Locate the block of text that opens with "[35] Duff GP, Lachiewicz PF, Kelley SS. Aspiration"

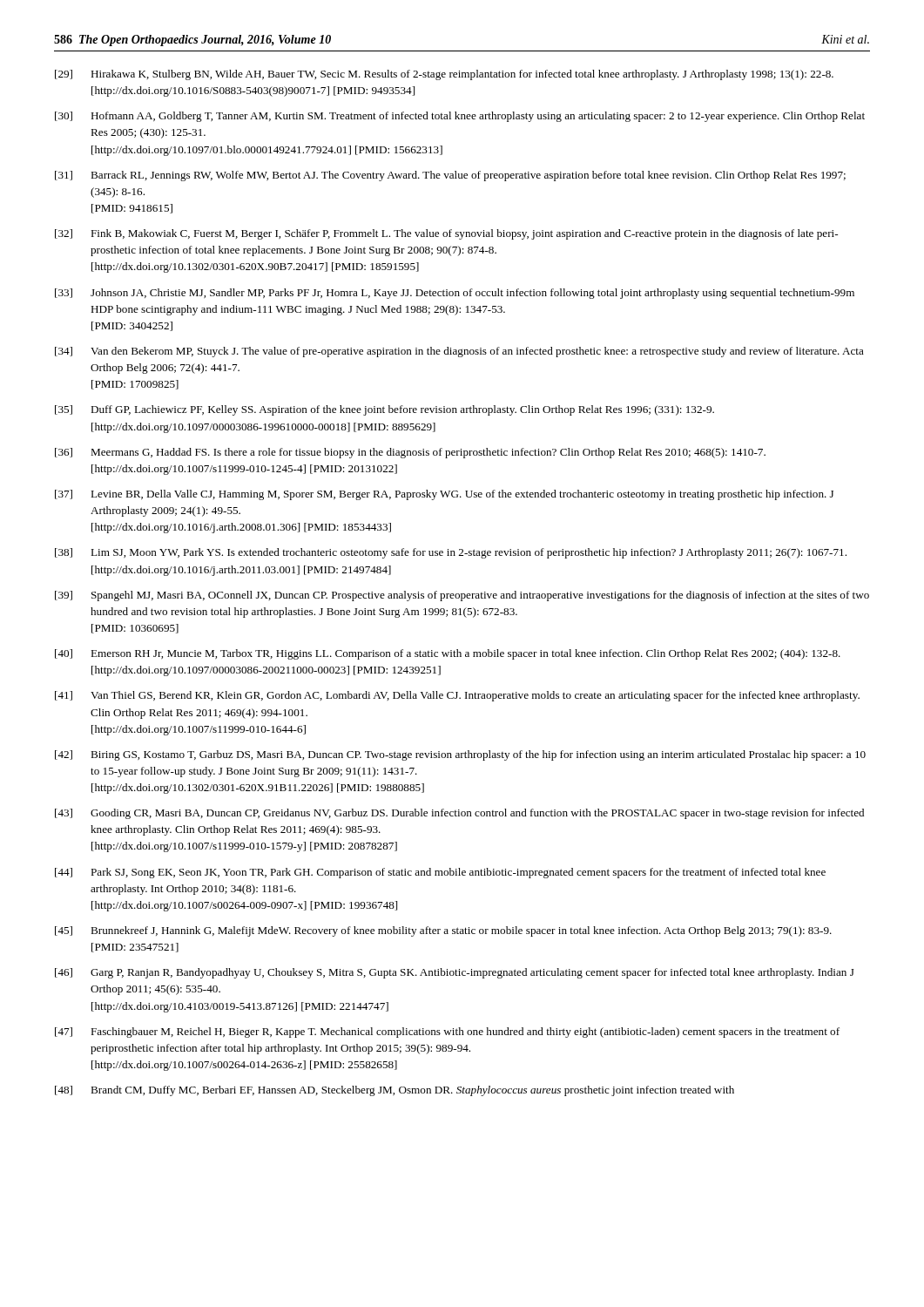pos(462,418)
